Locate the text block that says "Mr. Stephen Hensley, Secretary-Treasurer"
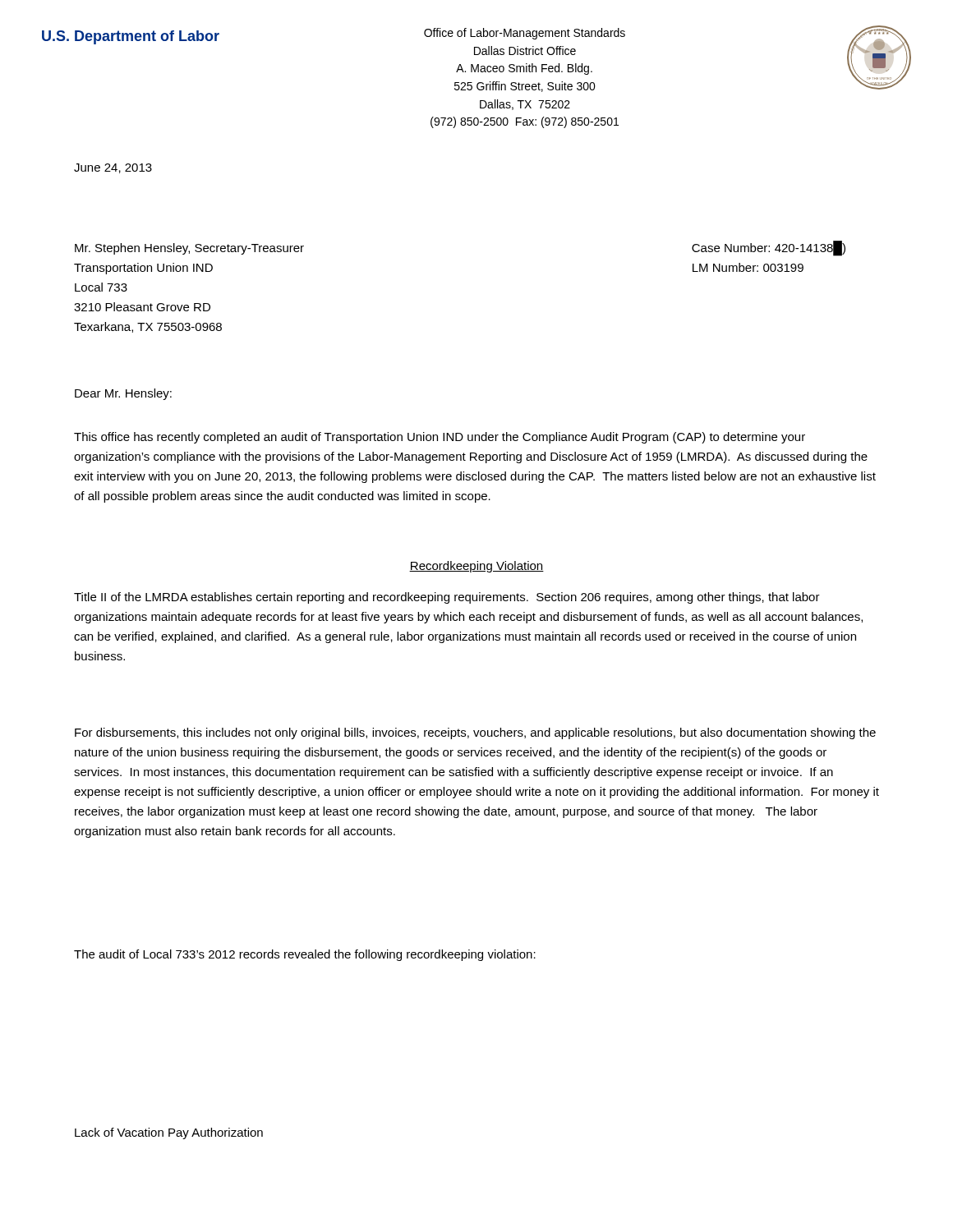The height and width of the screenshot is (1232, 953). [189, 249]
